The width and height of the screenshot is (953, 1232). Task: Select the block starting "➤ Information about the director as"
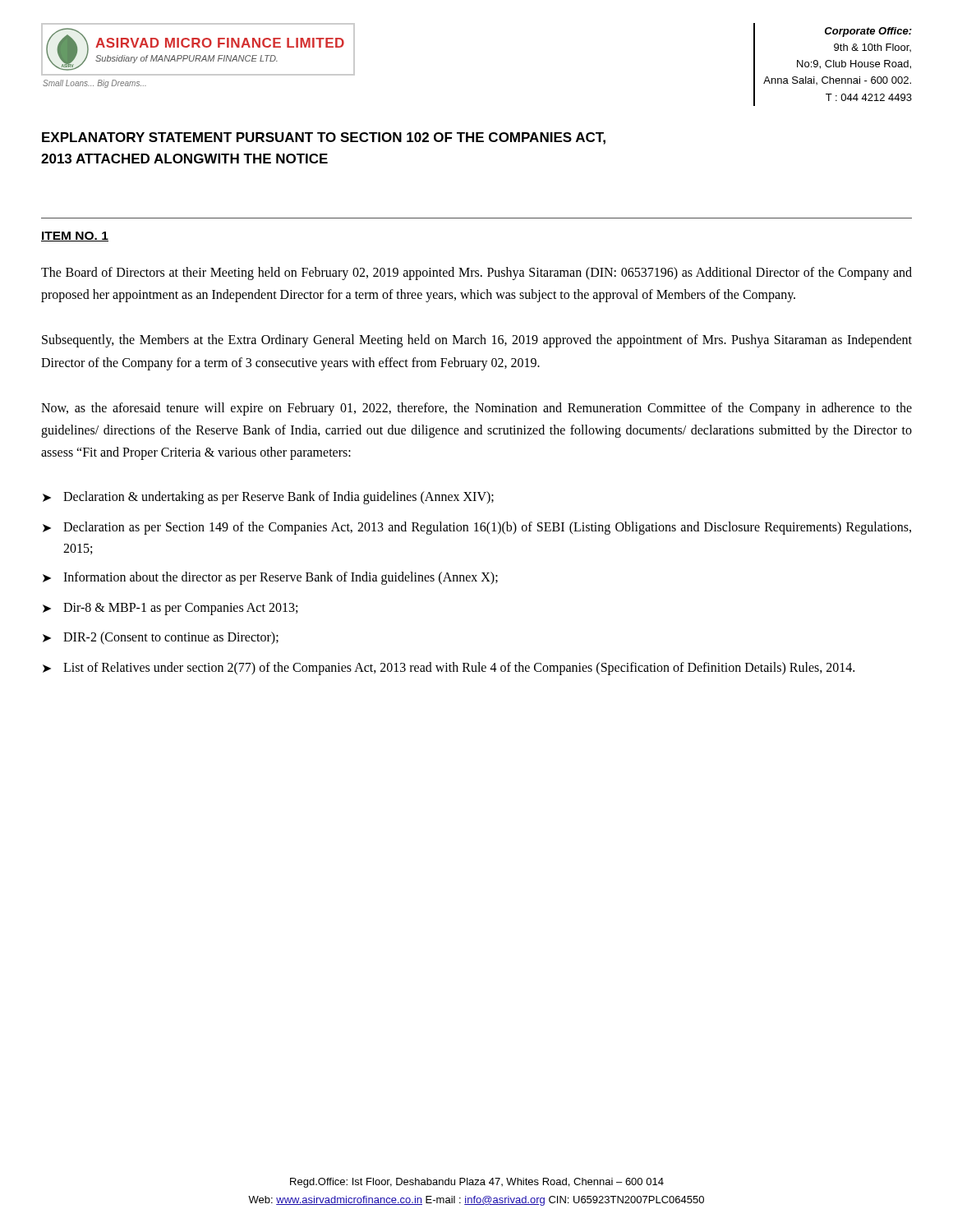(476, 578)
